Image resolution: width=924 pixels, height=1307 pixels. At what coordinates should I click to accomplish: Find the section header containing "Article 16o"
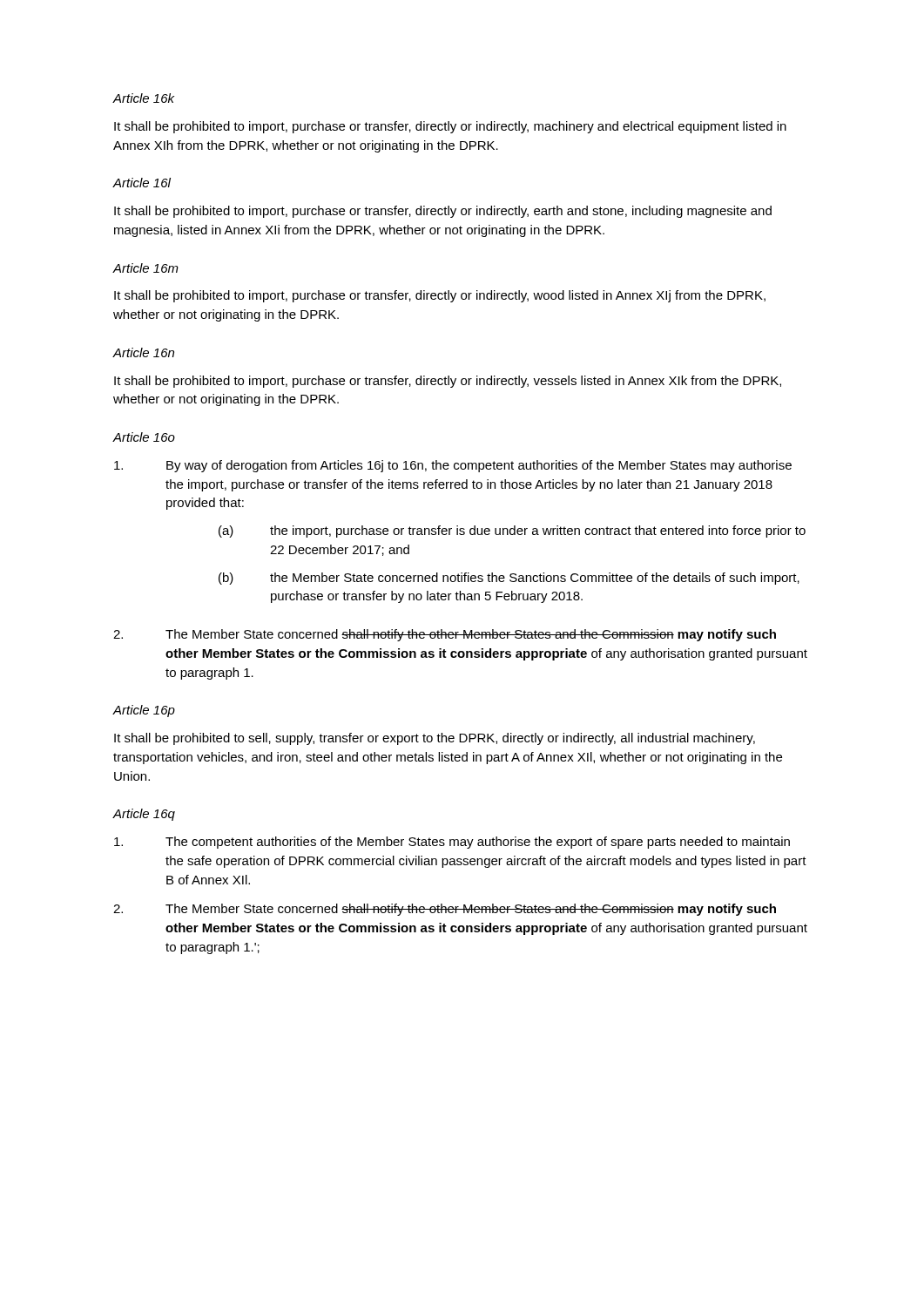click(144, 437)
